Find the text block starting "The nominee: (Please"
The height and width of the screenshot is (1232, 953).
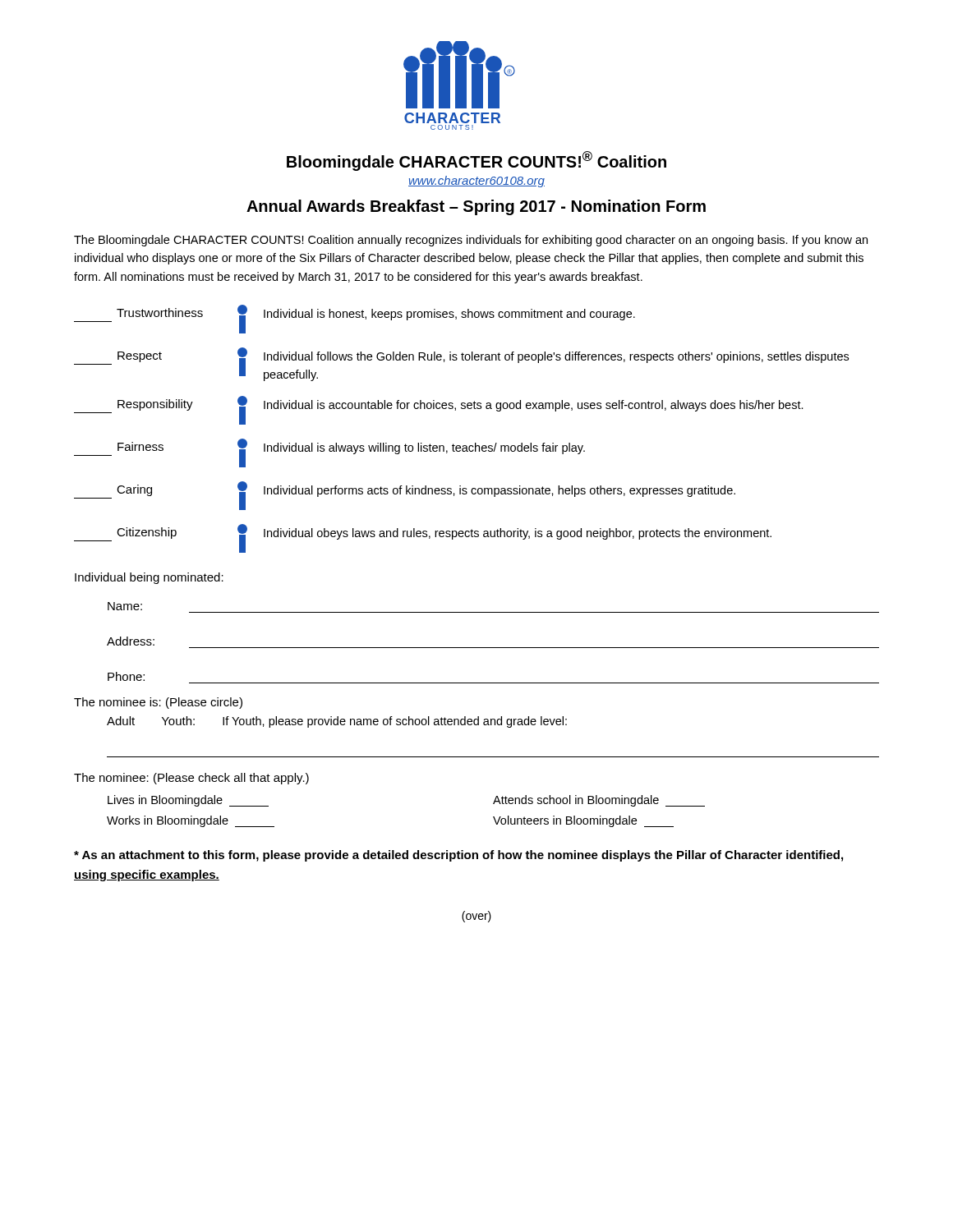coord(192,777)
